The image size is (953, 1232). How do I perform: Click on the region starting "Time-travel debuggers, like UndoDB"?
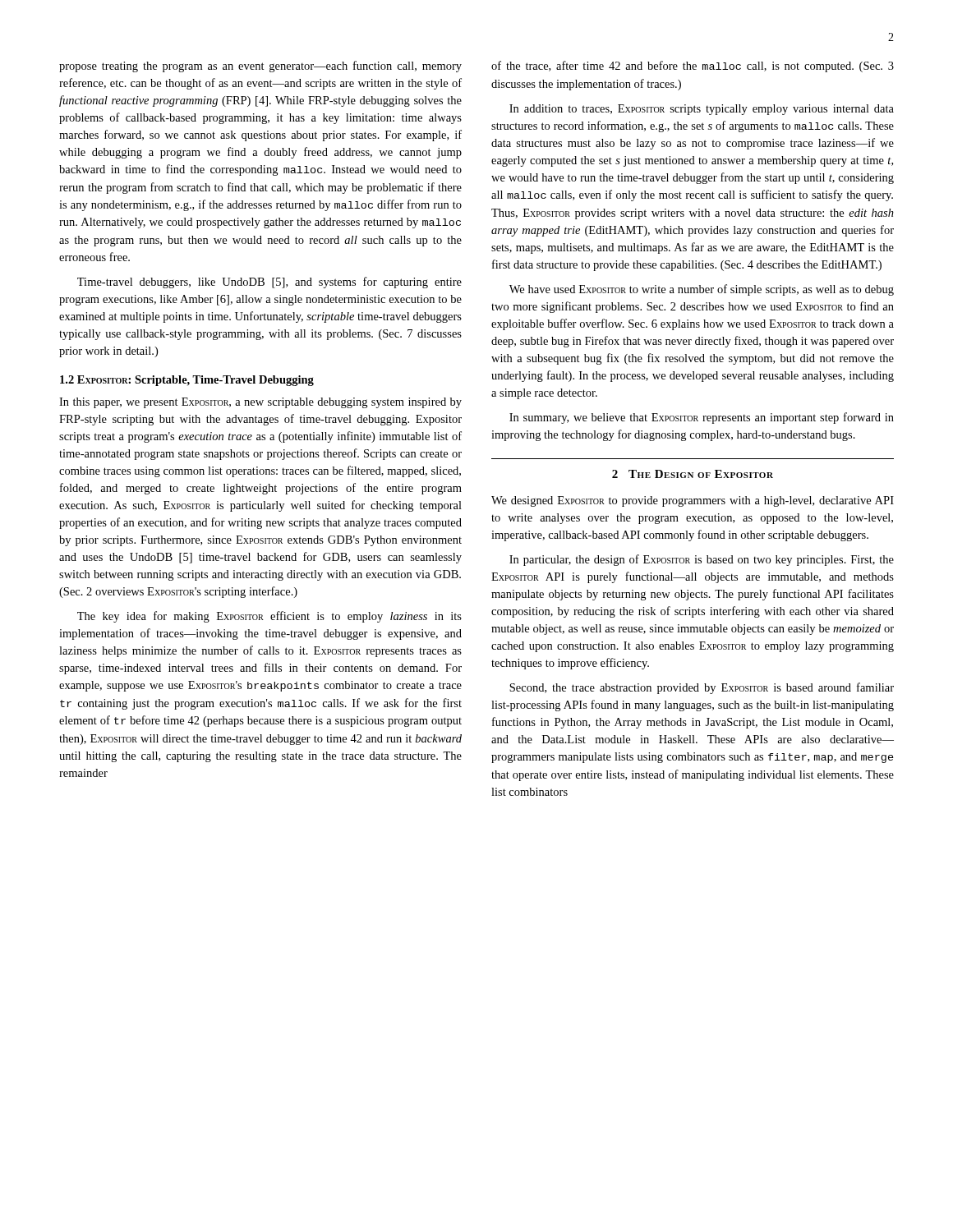(x=260, y=317)
